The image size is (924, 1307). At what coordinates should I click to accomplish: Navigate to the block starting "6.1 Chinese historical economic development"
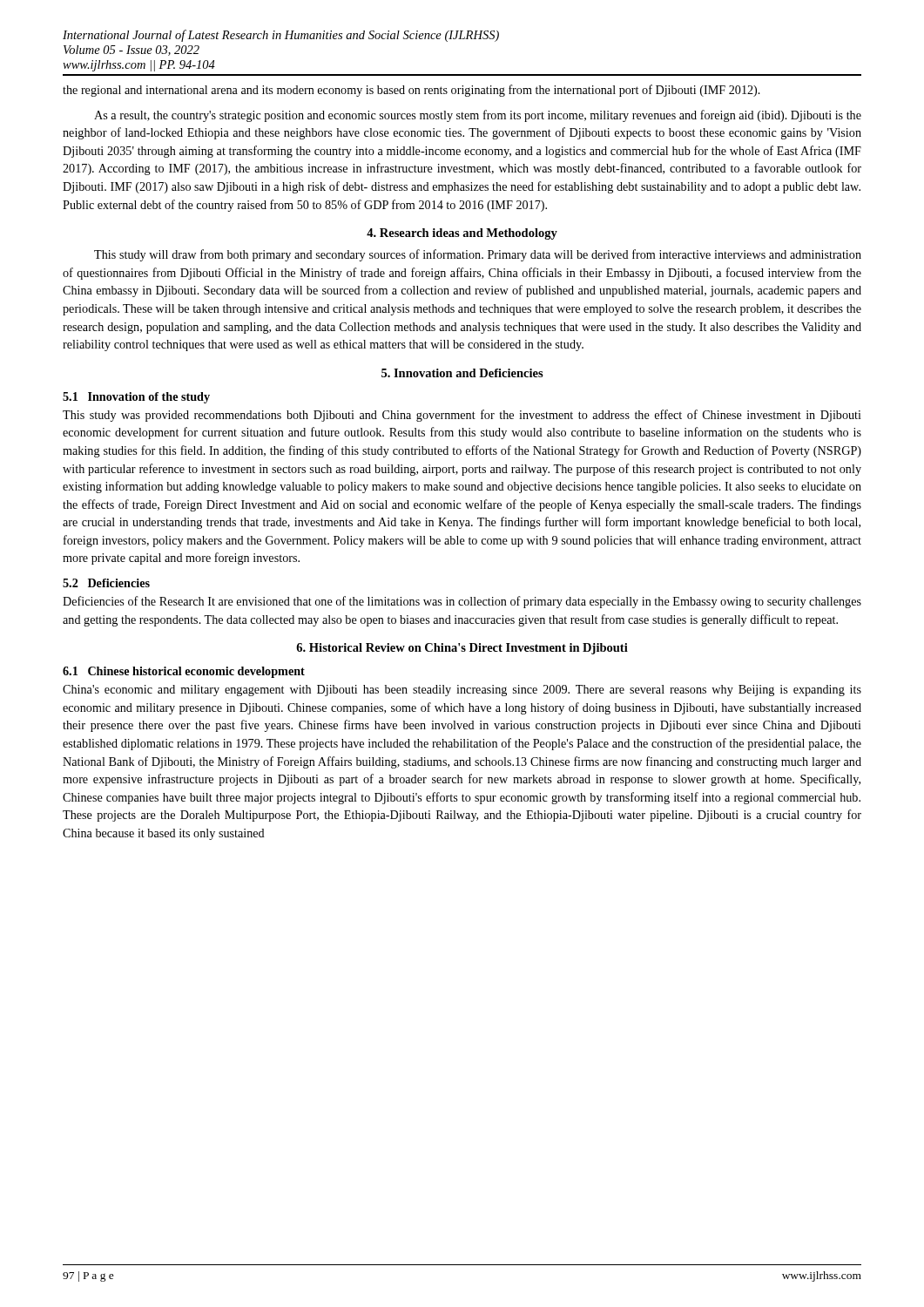click(x=184, y=671)
